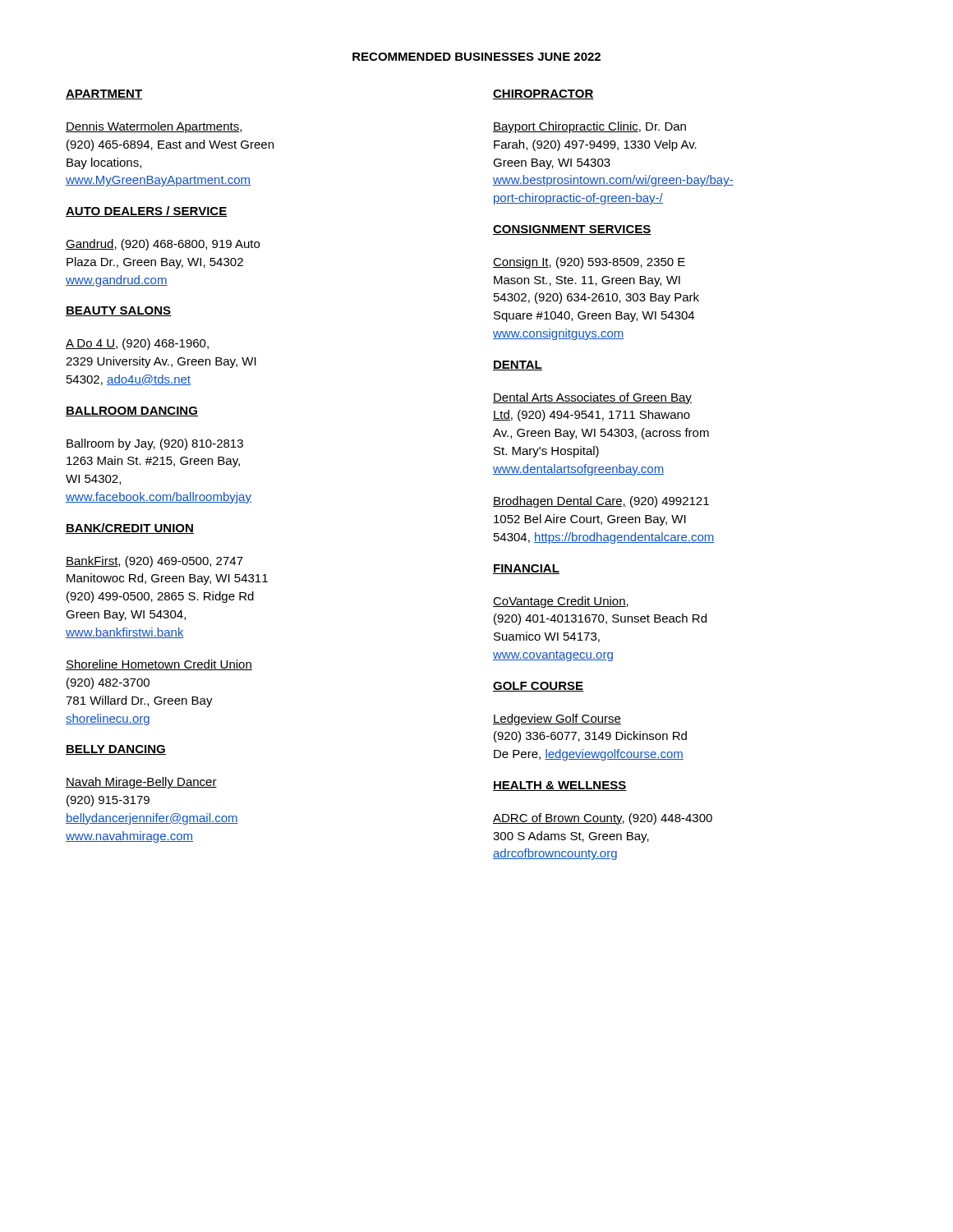Click on the block starting "BELLY DANCING"

click(x=116, y=749)
